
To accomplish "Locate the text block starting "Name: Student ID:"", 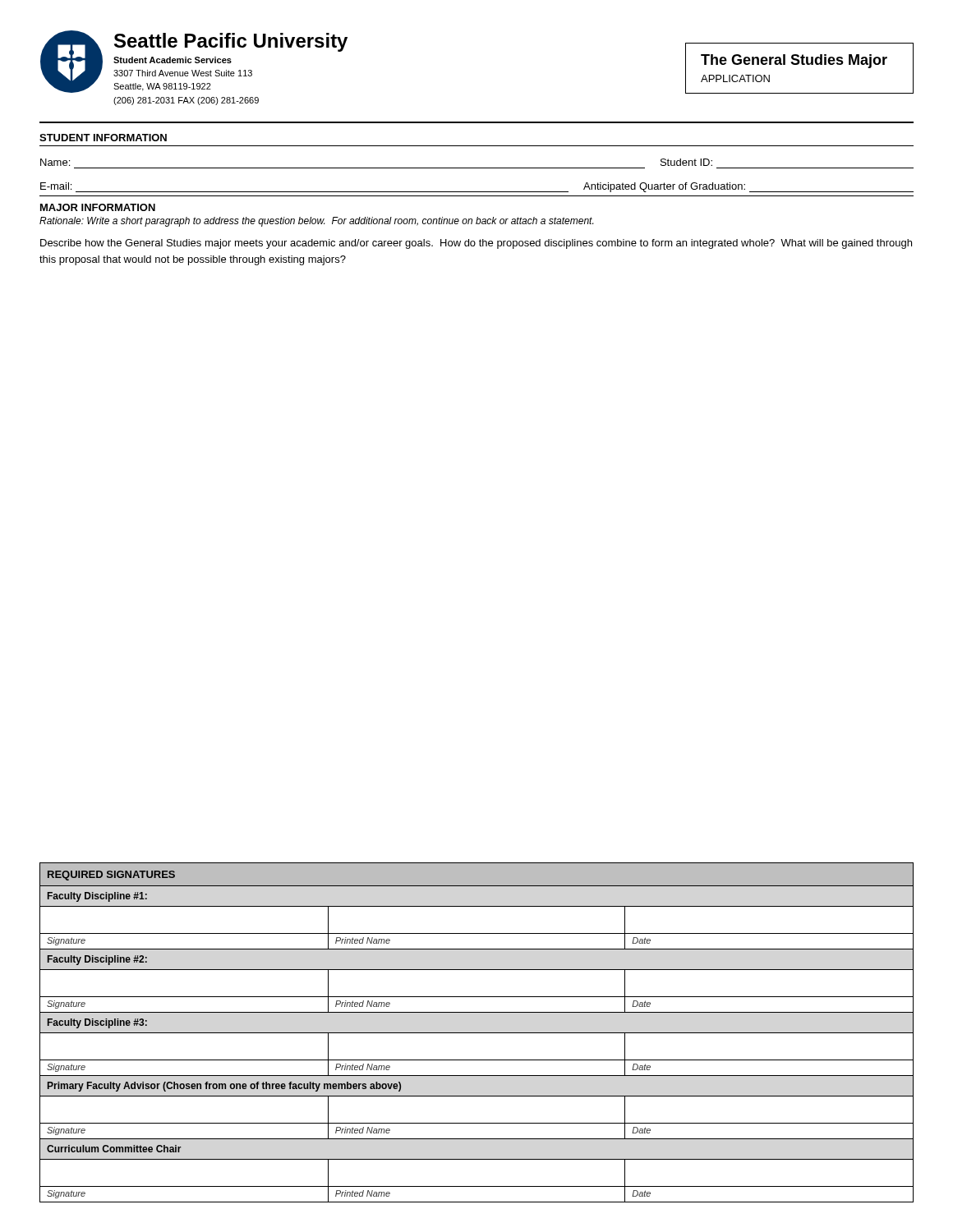I will pyautogui.click(x=476, y=162).
